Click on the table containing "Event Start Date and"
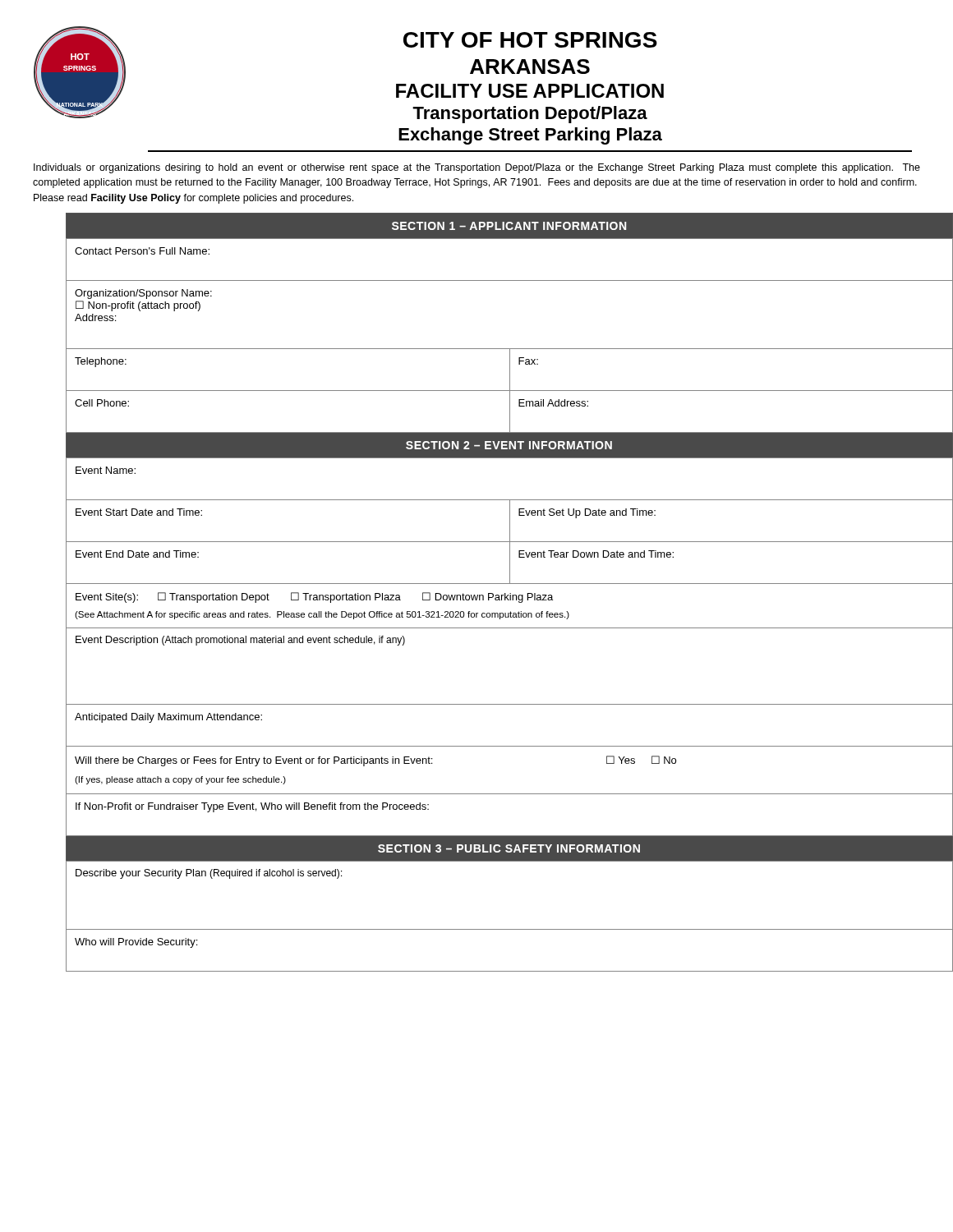 coord(476,634)
